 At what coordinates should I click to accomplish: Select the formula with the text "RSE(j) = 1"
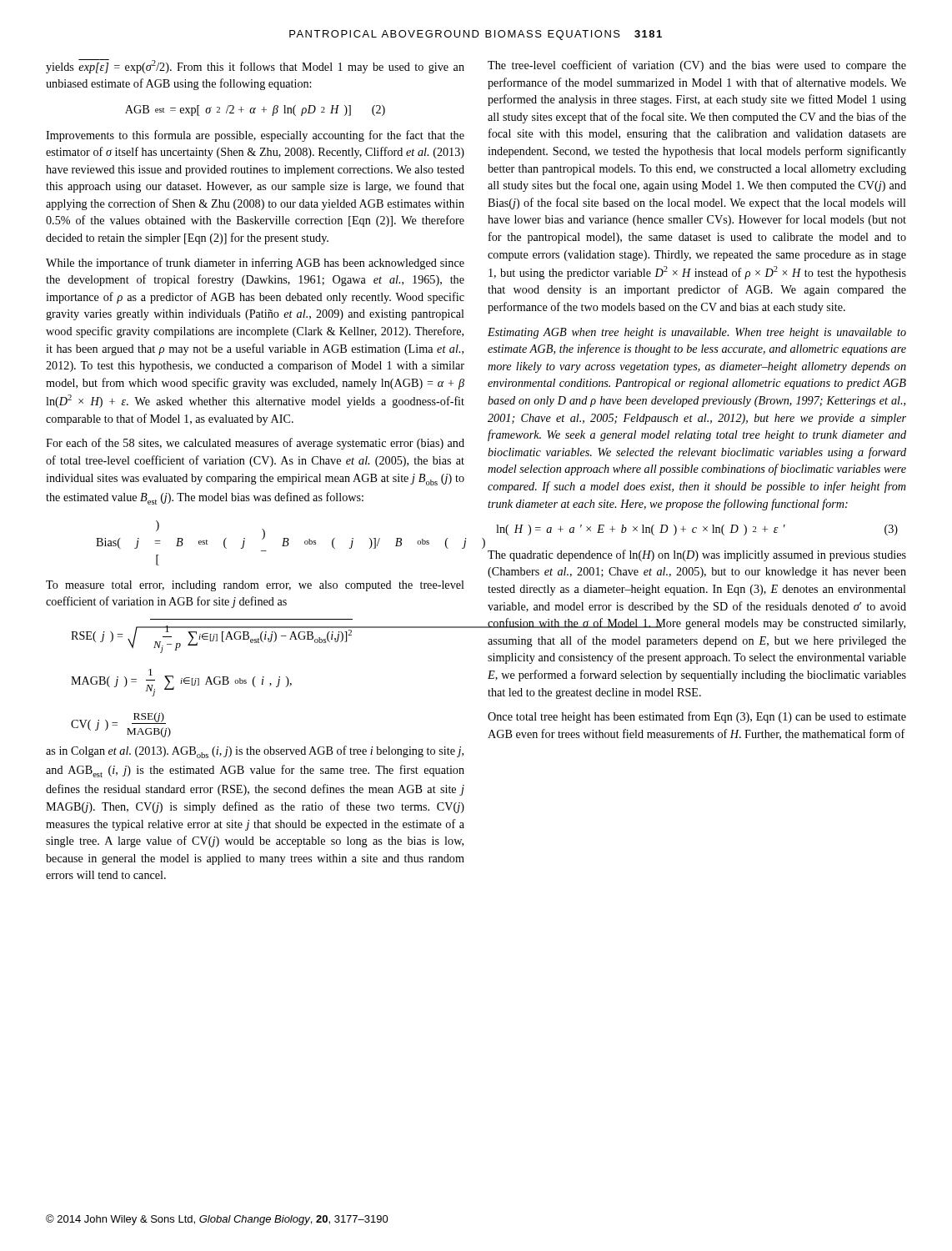(x=212, y=679)
